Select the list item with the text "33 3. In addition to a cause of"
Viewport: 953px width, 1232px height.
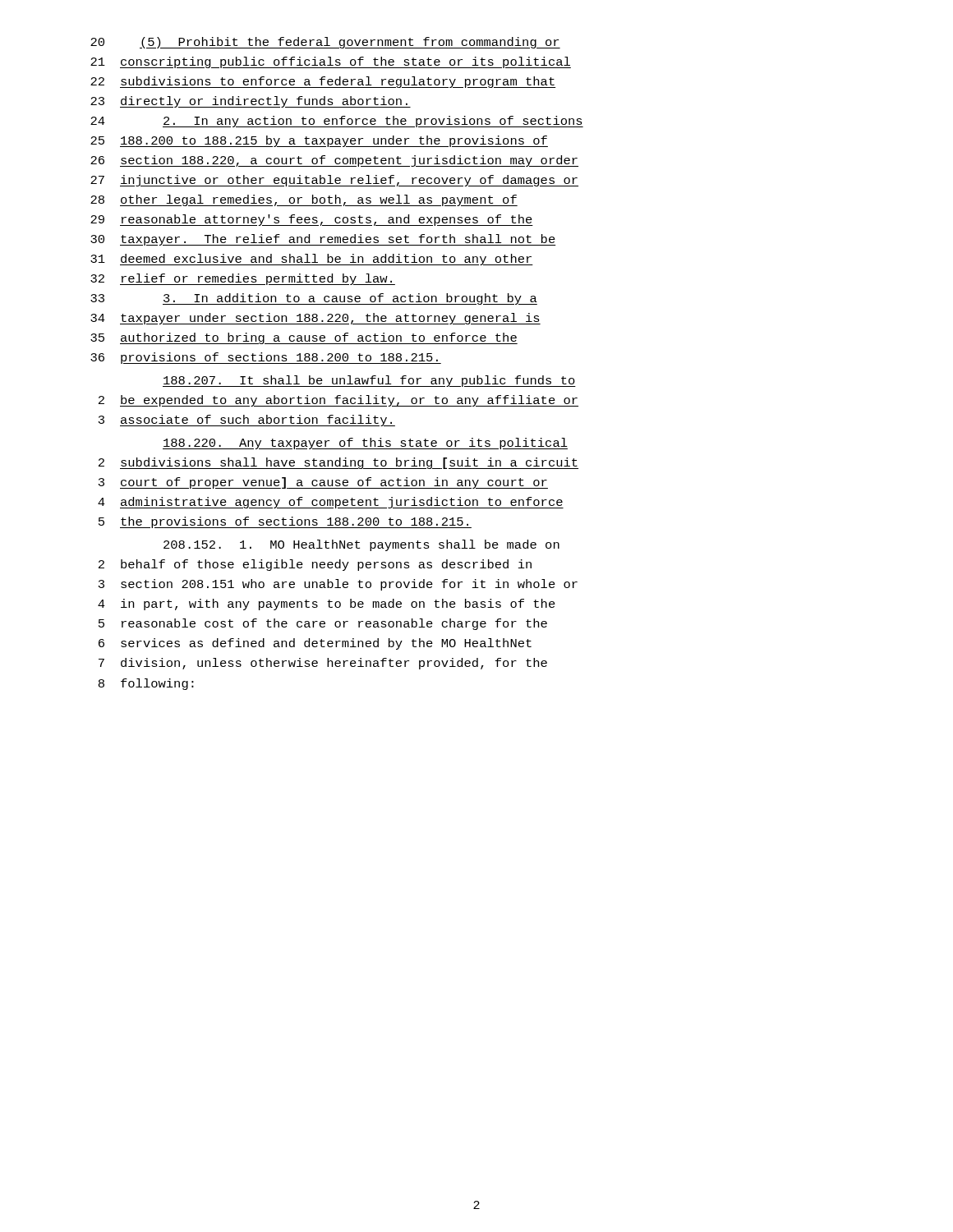click(x=476, y=299)
